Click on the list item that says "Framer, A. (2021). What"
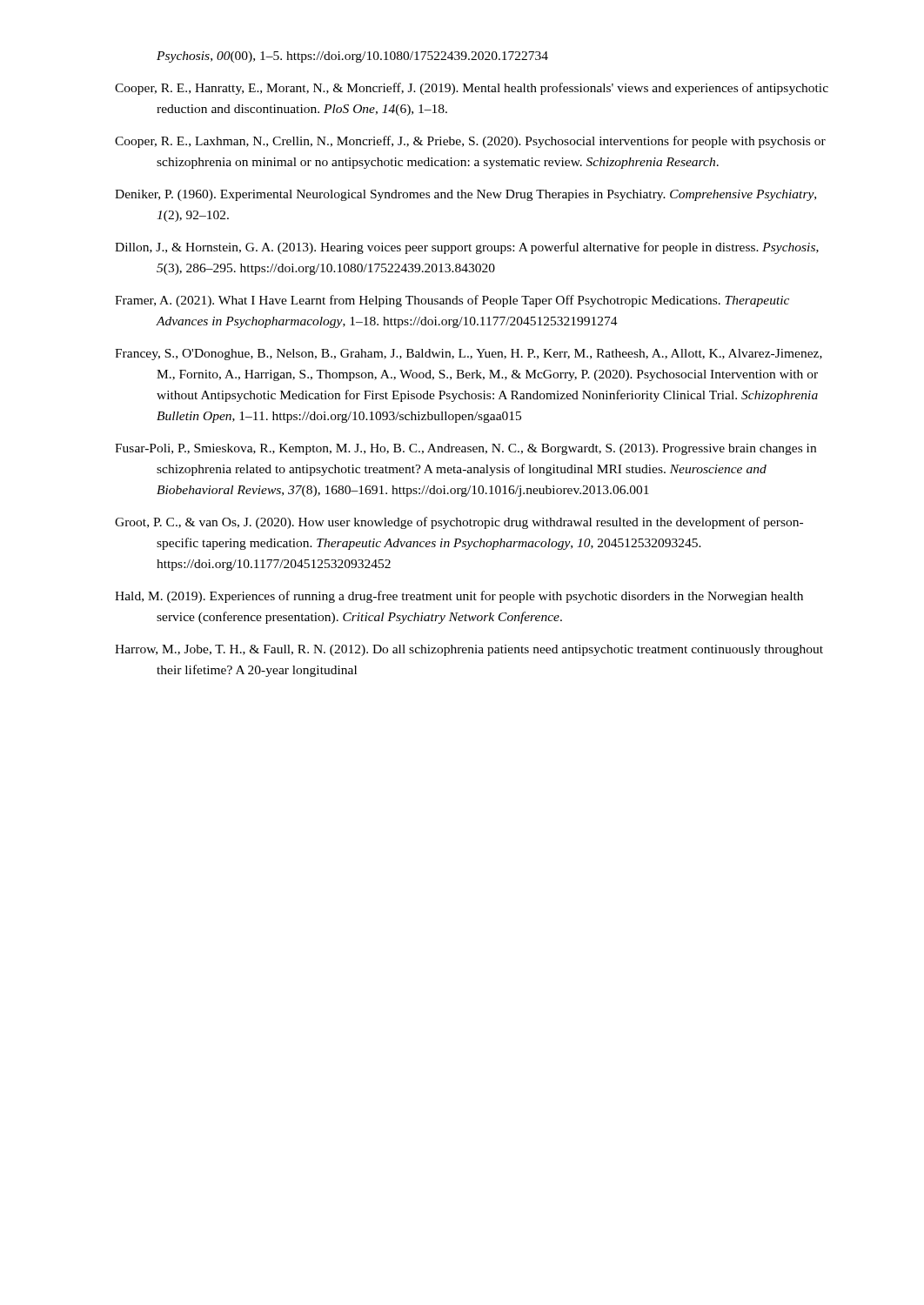This screenshot has width=924, height=1305. pos(452,310)
